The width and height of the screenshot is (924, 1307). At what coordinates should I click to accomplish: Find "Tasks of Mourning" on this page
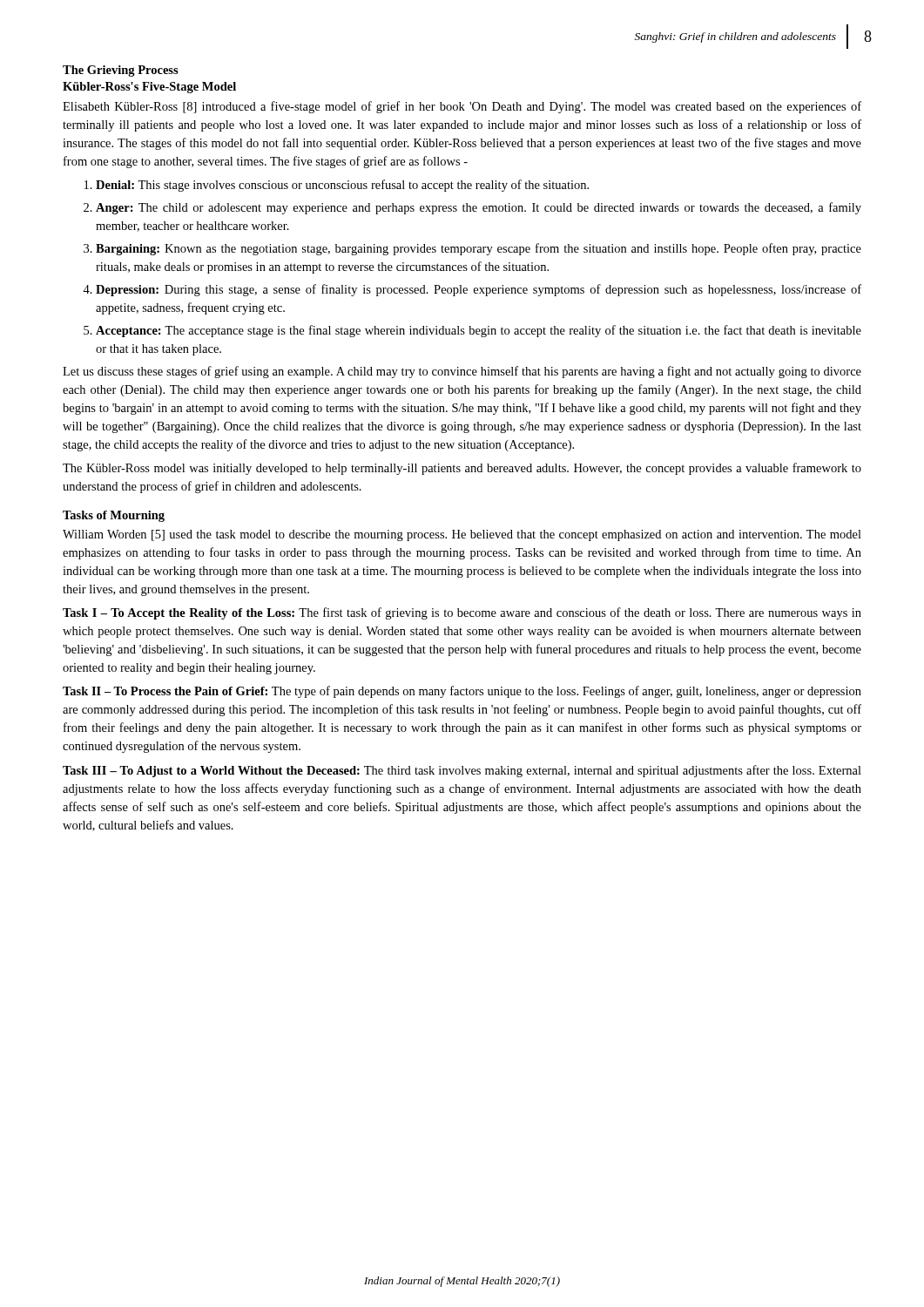tap(114, 515)
